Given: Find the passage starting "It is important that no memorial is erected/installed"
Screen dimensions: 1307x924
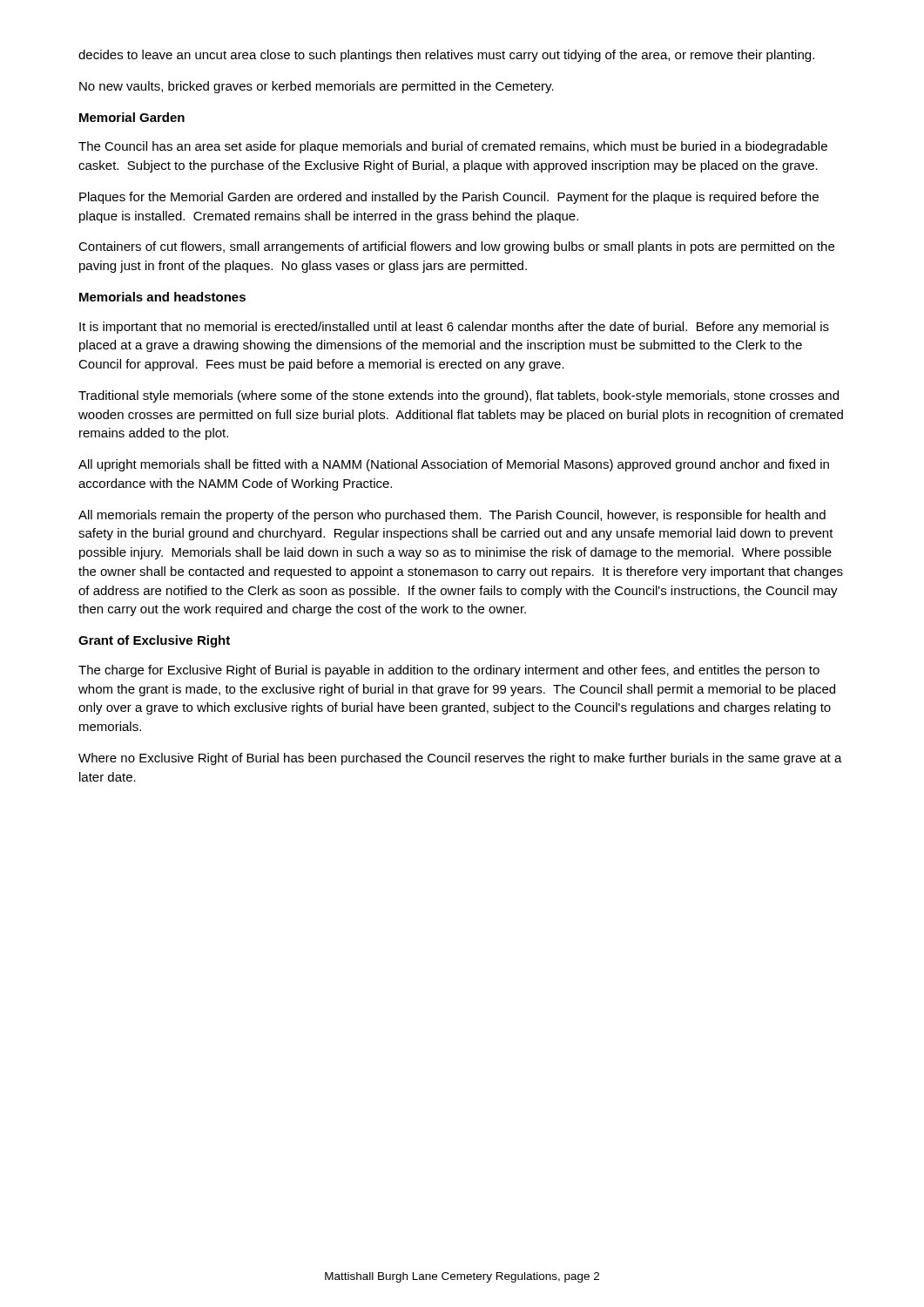Looking at the screenshot, I should [454, 345].
